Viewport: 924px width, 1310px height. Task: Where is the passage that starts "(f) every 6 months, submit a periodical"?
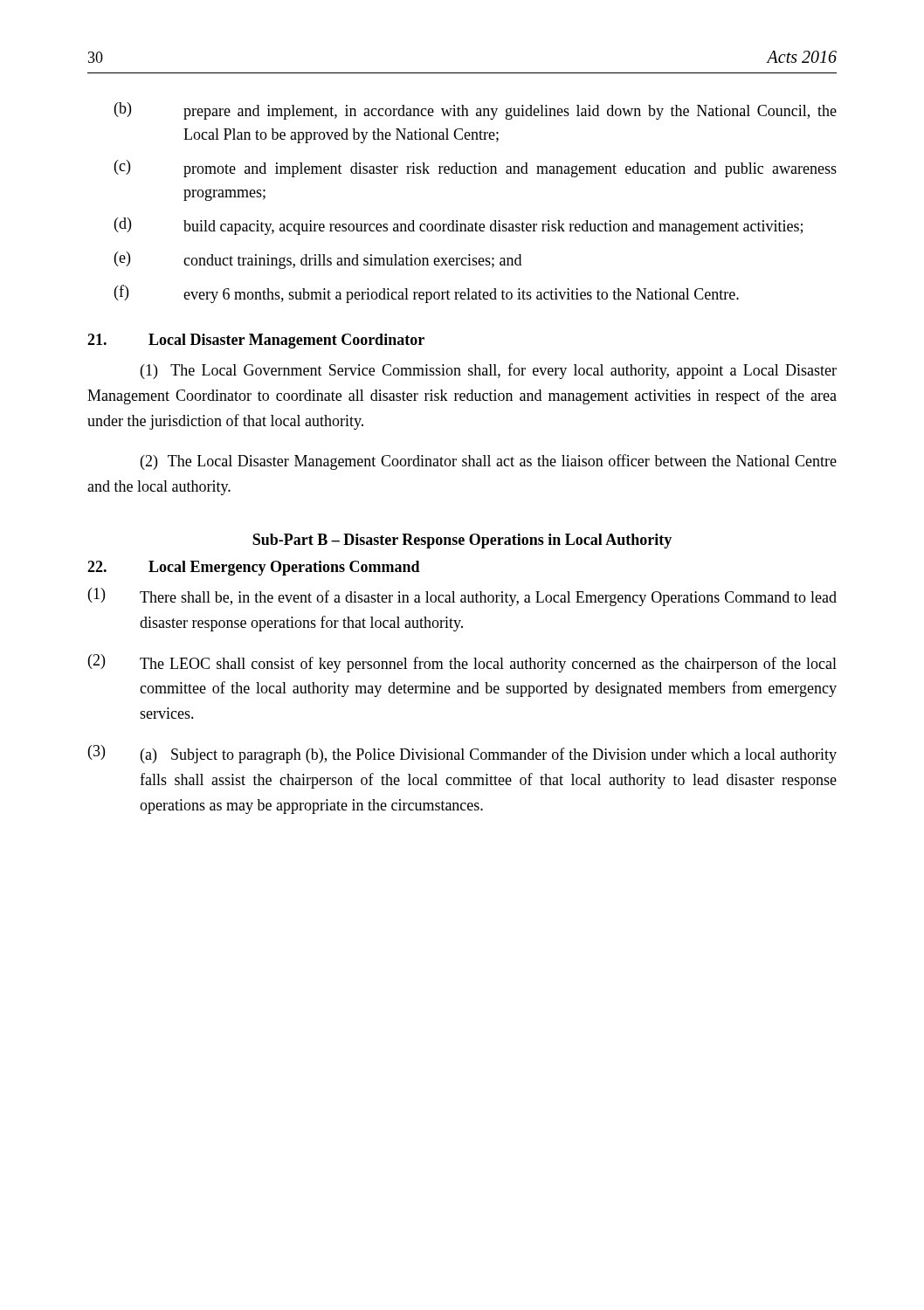tap(462, 295)
